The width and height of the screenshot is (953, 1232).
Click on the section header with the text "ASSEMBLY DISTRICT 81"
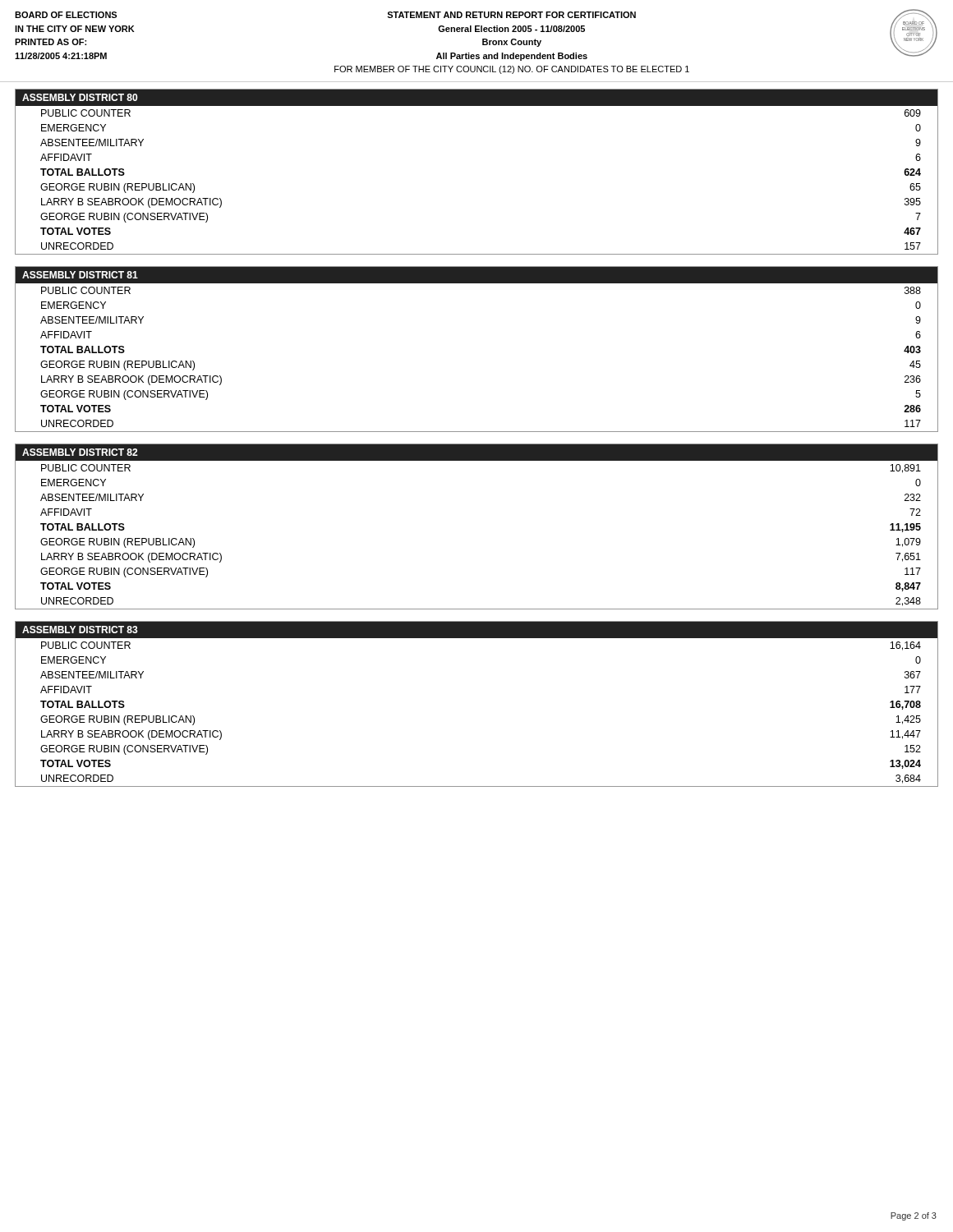pyautogui.click(x=80, y=275)
